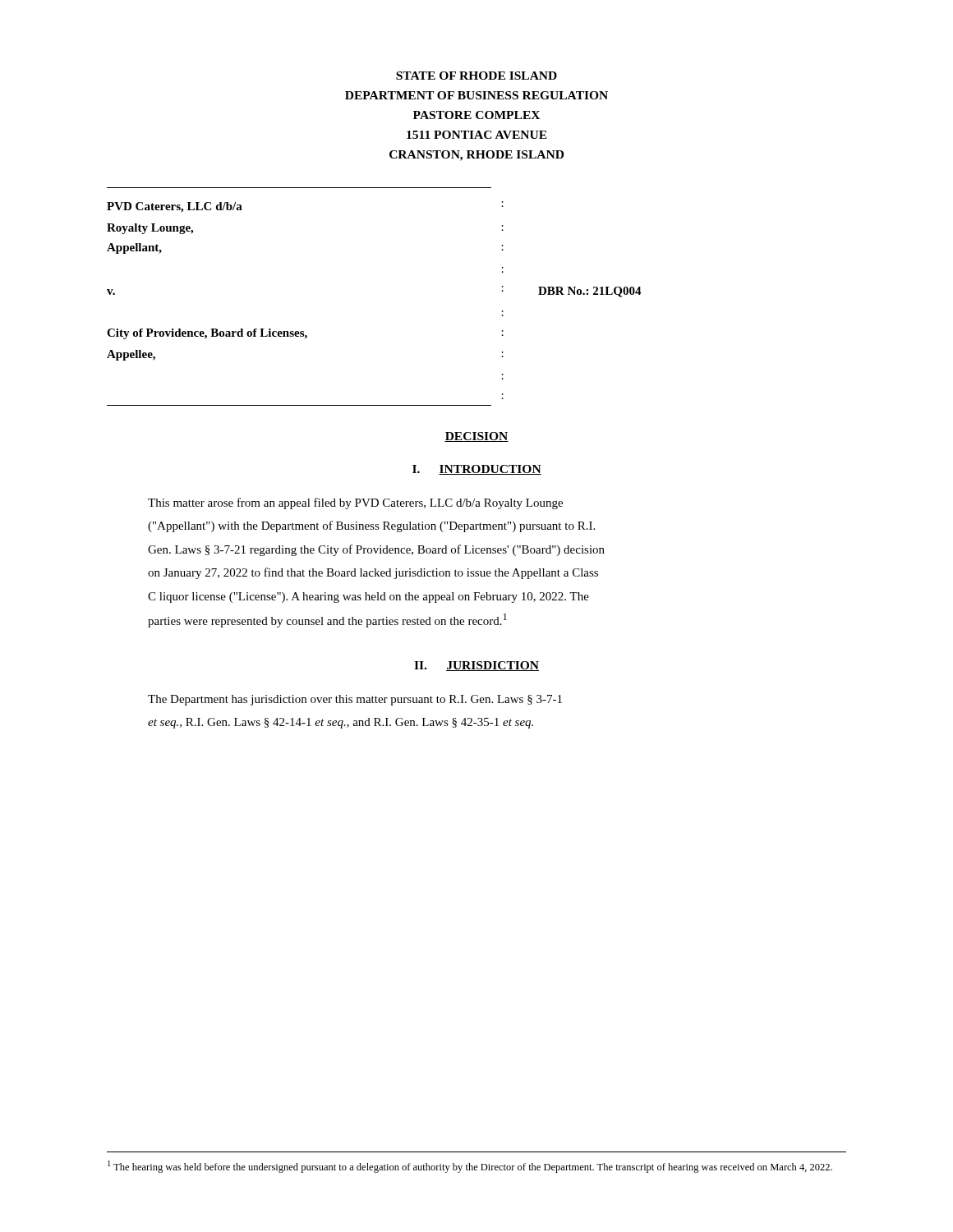Screen dimensions: 1232x953
Task: Locate the block starting "I. INTRODUCTION"
Action: point(476,469)
